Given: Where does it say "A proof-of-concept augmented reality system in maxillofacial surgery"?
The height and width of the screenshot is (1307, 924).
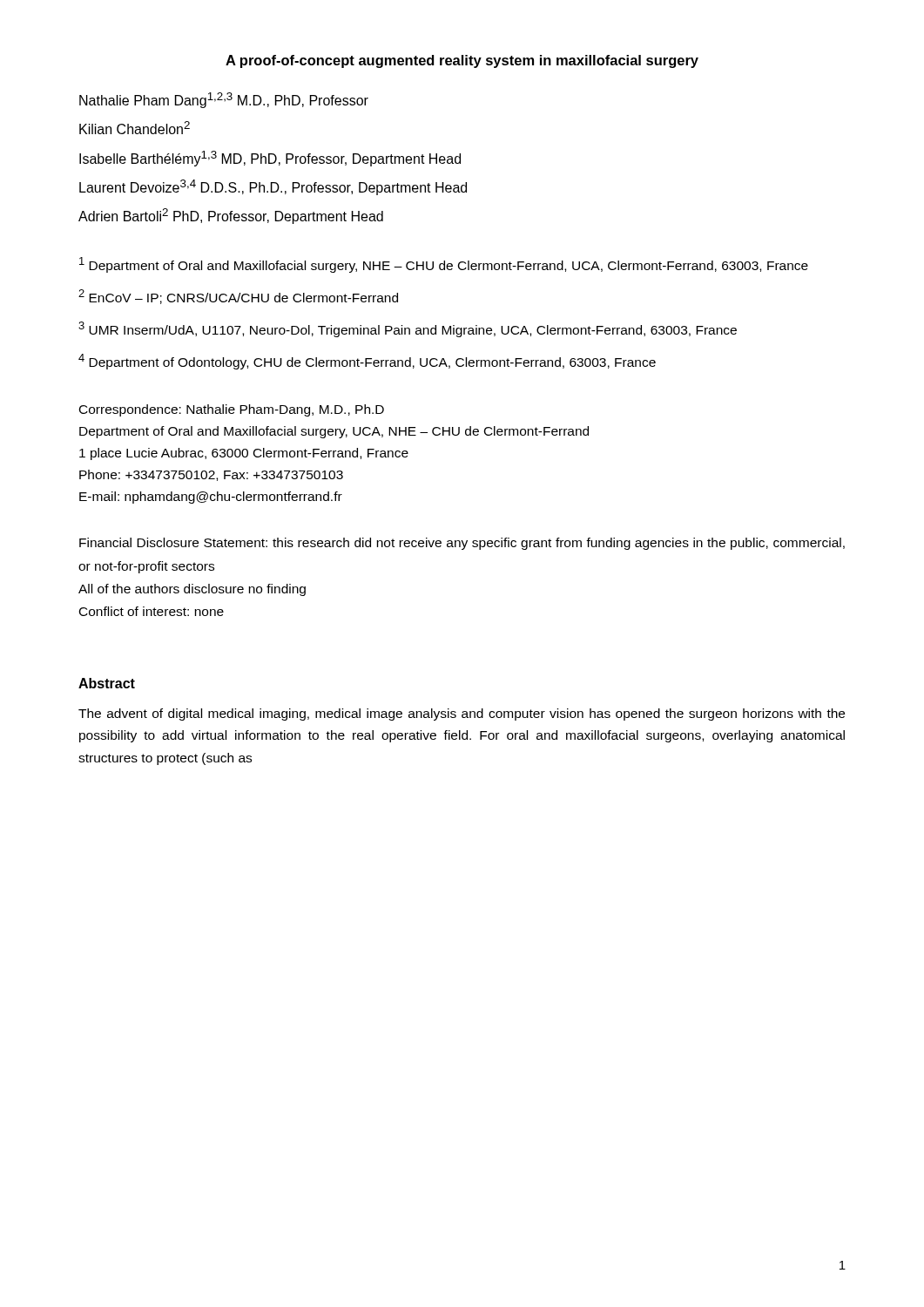Looking at the screenshot, I should (462, 60).
